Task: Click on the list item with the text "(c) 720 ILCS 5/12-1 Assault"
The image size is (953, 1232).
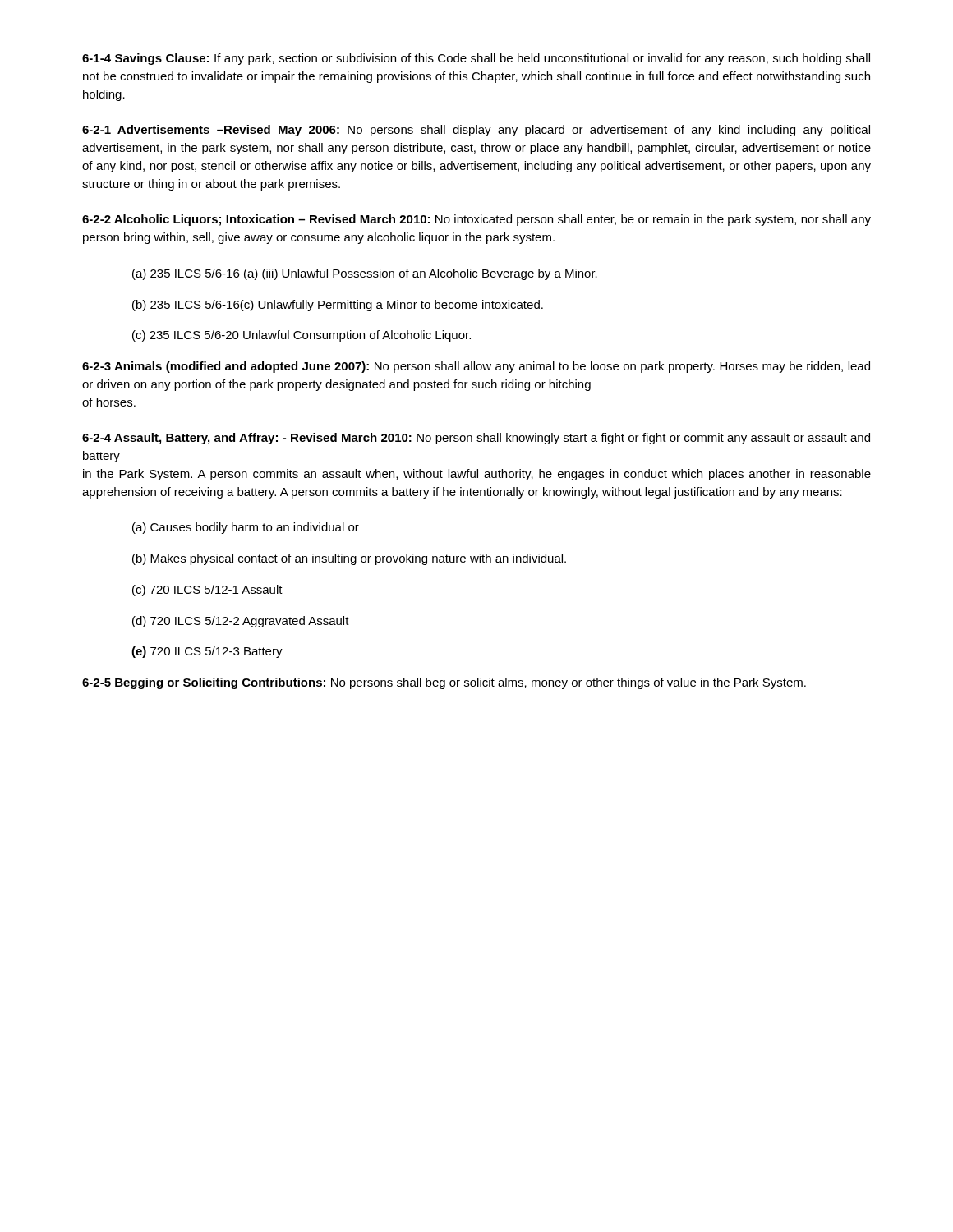Action: (x=207, y=589)
